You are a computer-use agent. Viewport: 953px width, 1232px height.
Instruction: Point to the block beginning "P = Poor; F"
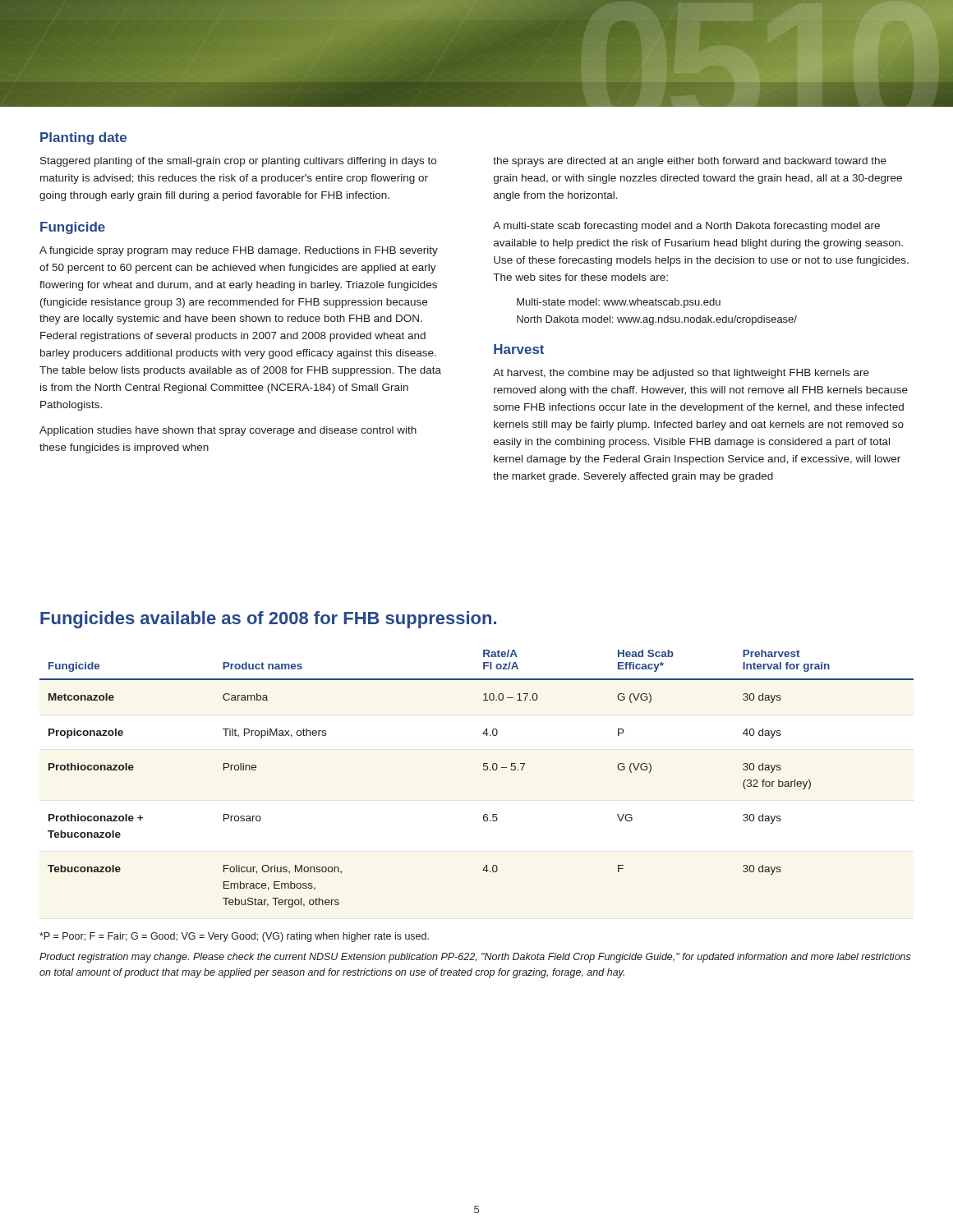(x=235, y=936)
